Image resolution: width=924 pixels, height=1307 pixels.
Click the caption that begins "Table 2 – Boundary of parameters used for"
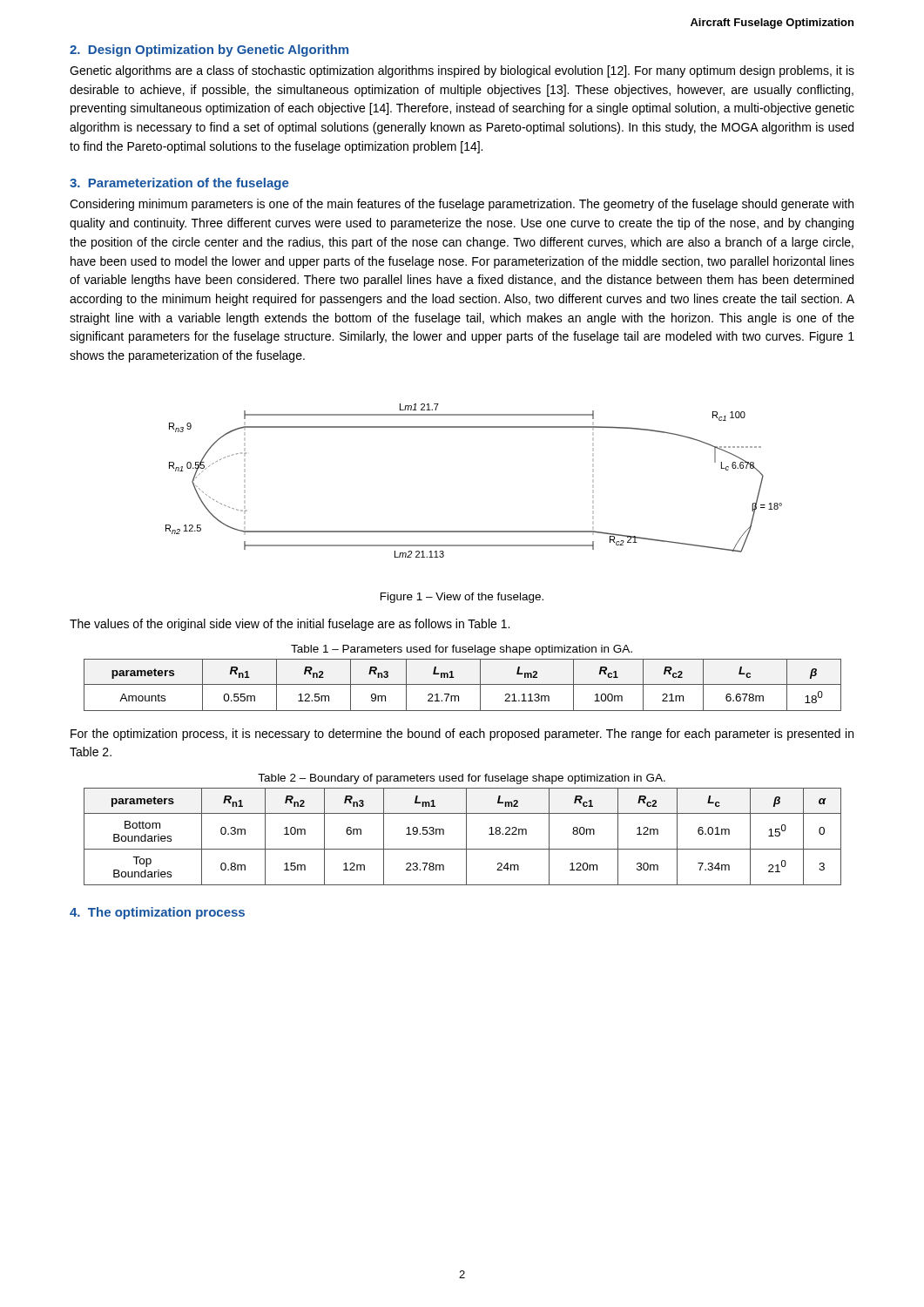(462, 778)
